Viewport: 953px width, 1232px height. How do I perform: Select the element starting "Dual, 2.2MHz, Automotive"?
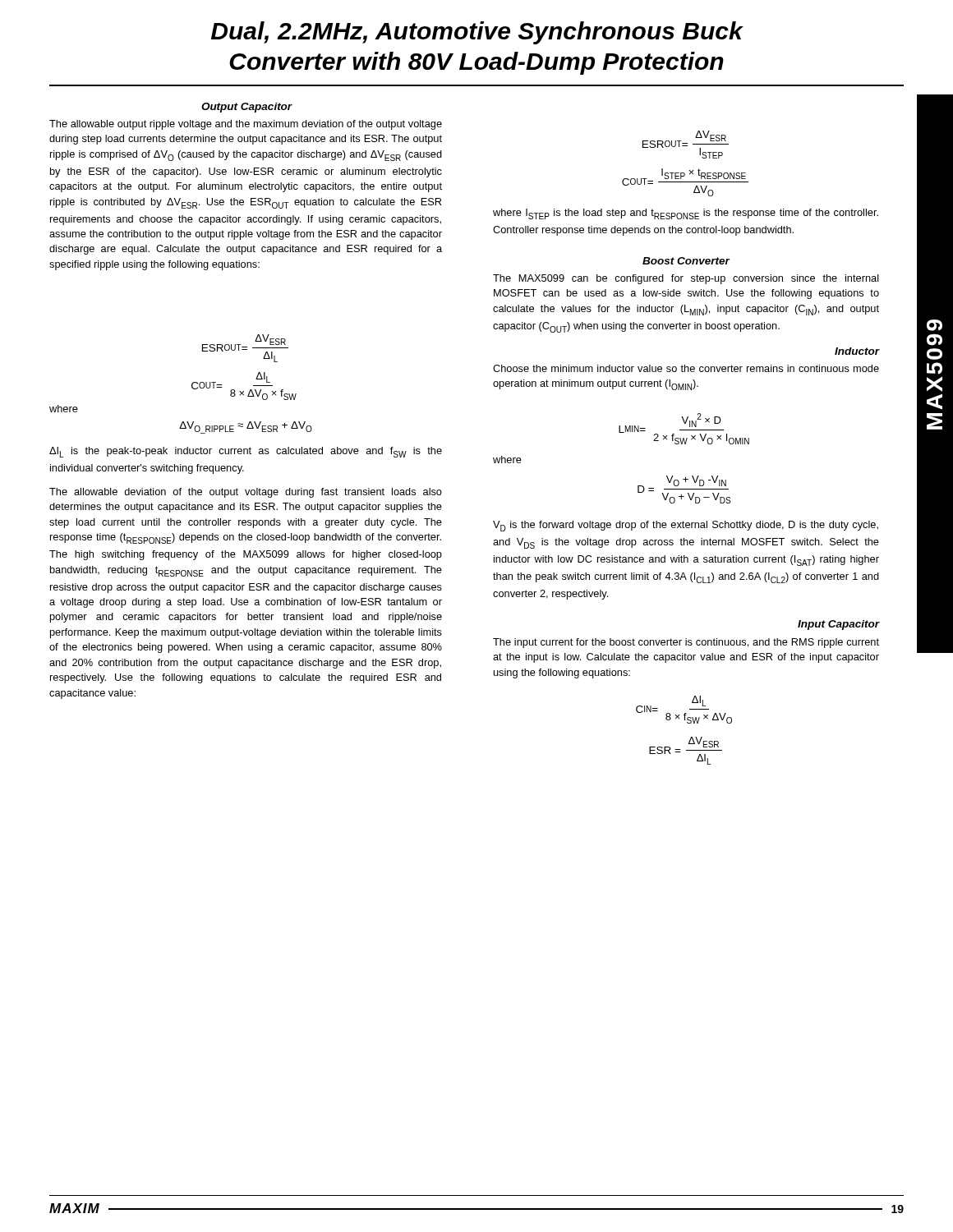[x=476, y=46]
